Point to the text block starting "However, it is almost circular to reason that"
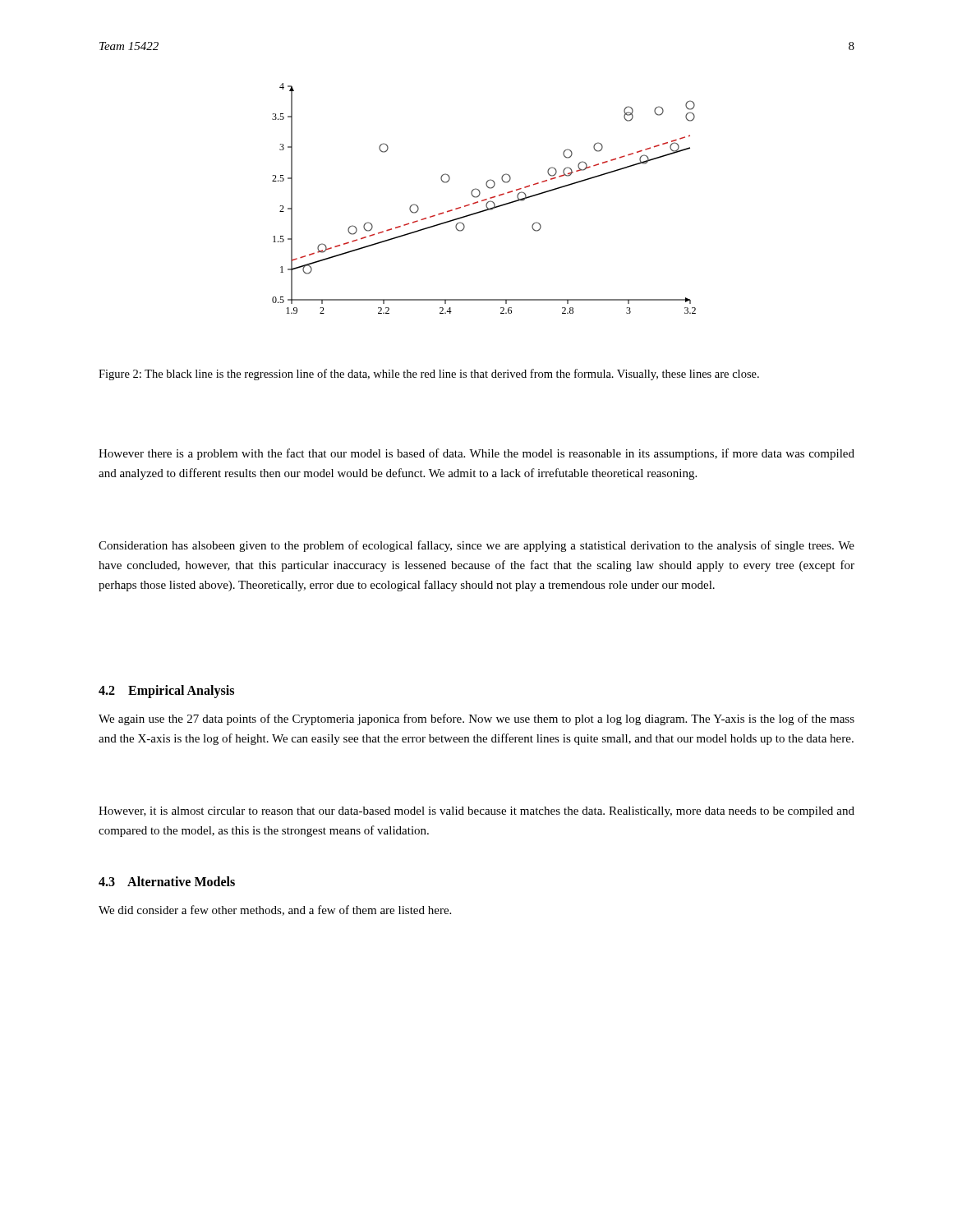The height and width of the screenshot is (1232, 953). pyautogui.click(x=476, y=821)
